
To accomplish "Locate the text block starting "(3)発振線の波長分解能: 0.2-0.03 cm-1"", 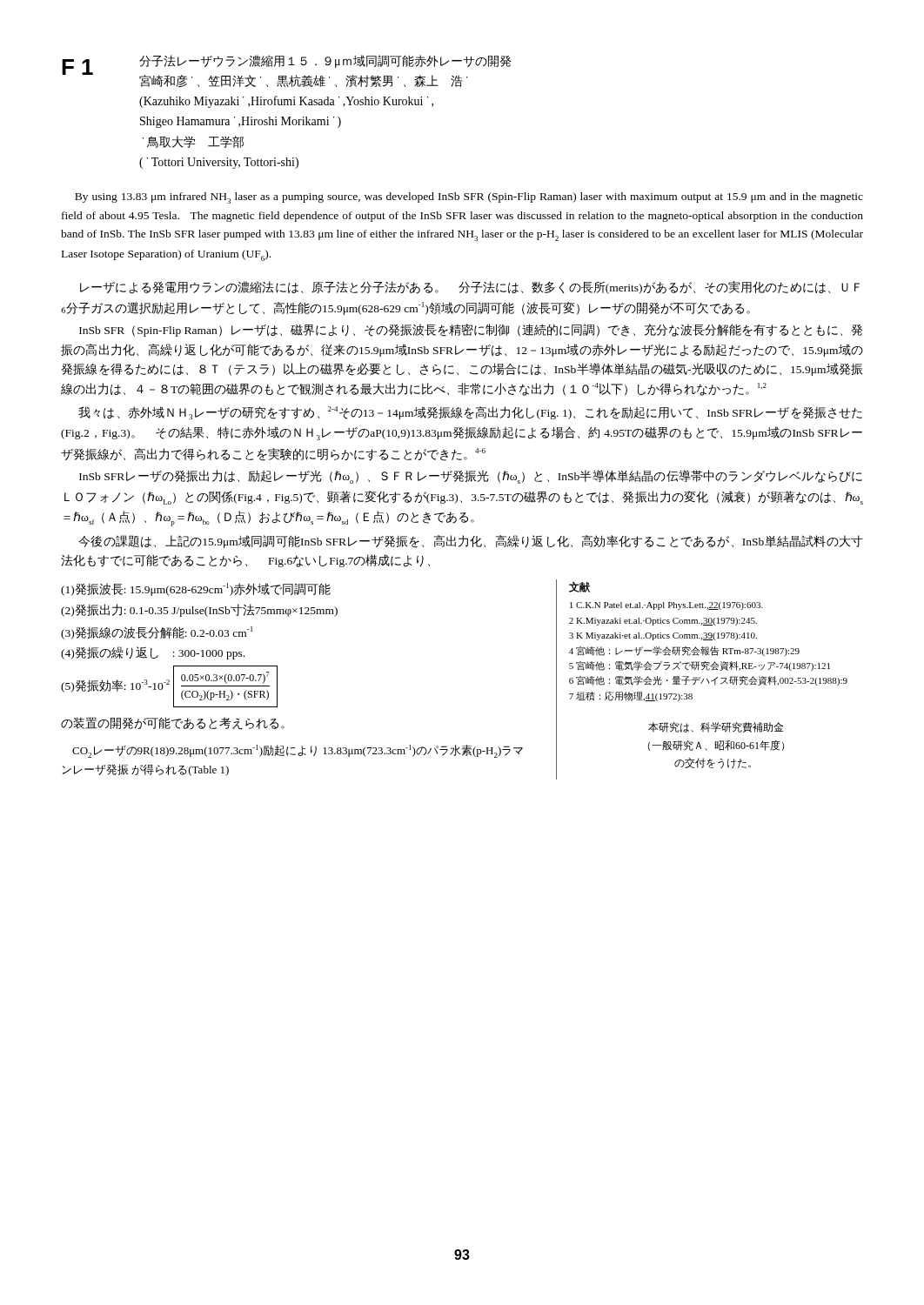I will pos(157,631).
